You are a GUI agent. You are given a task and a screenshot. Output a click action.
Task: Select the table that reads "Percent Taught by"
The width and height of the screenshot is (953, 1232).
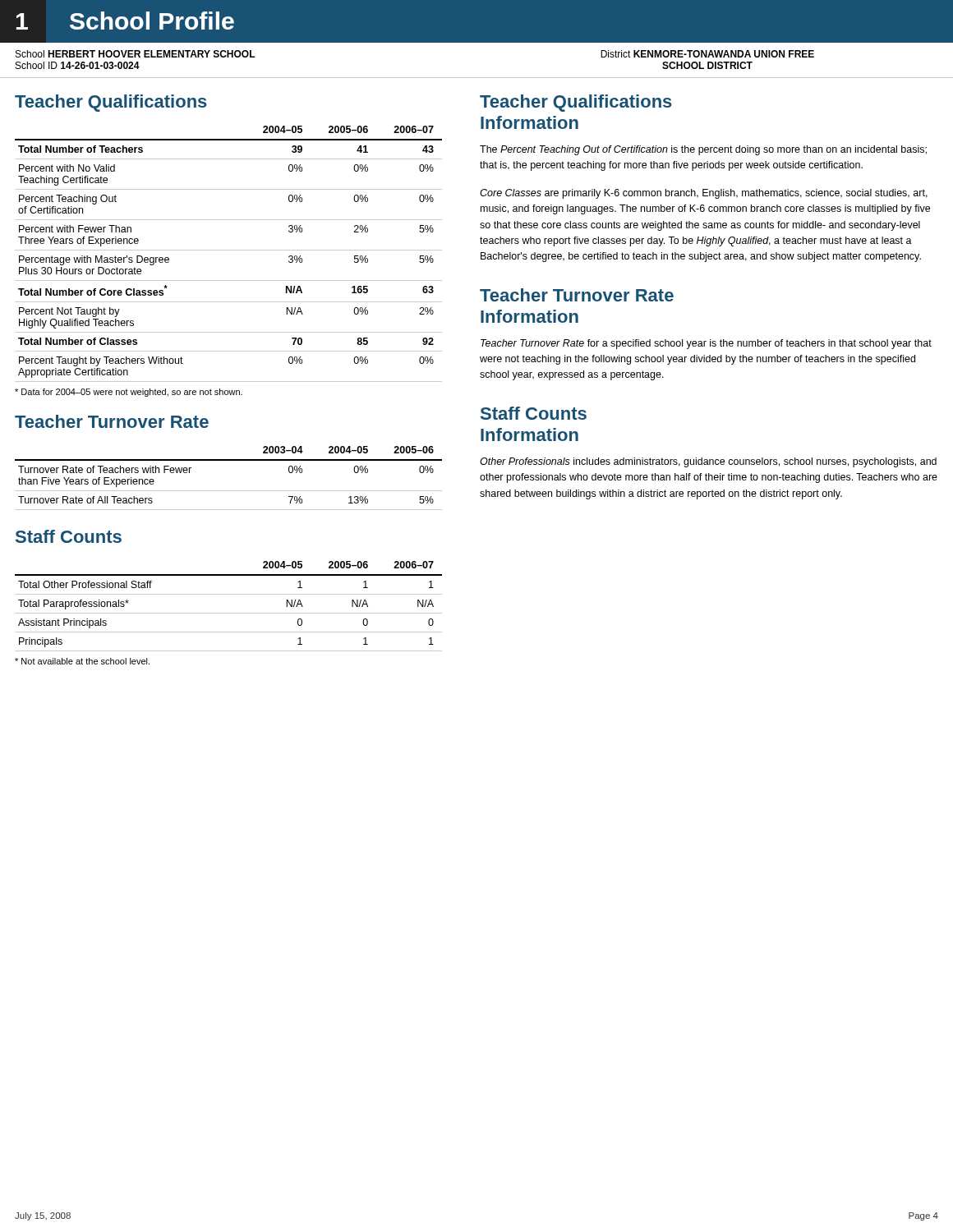click(228, 251)
